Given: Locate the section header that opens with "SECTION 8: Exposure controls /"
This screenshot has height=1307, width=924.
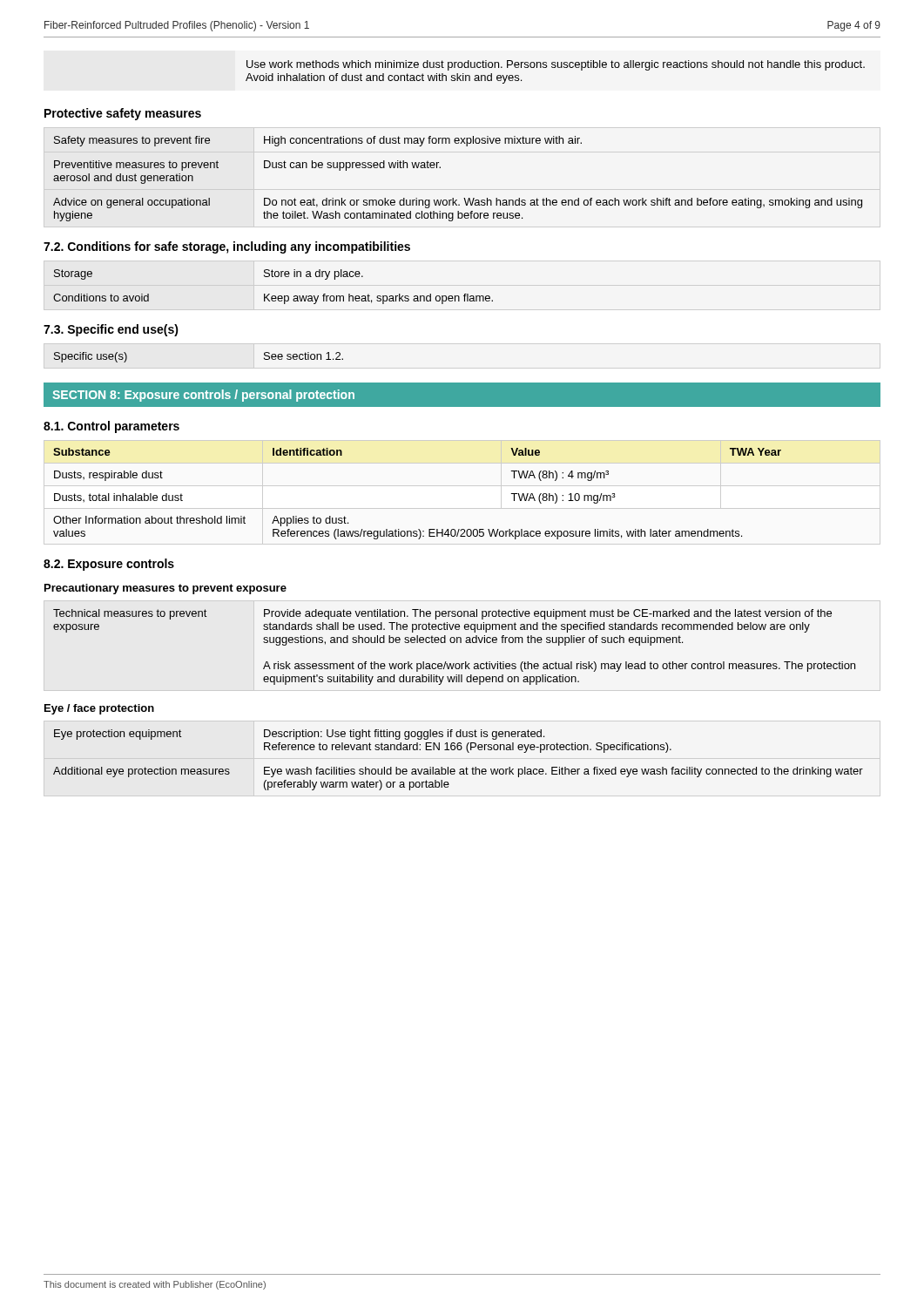Looking at the screenshot, I should pos(204,395).
